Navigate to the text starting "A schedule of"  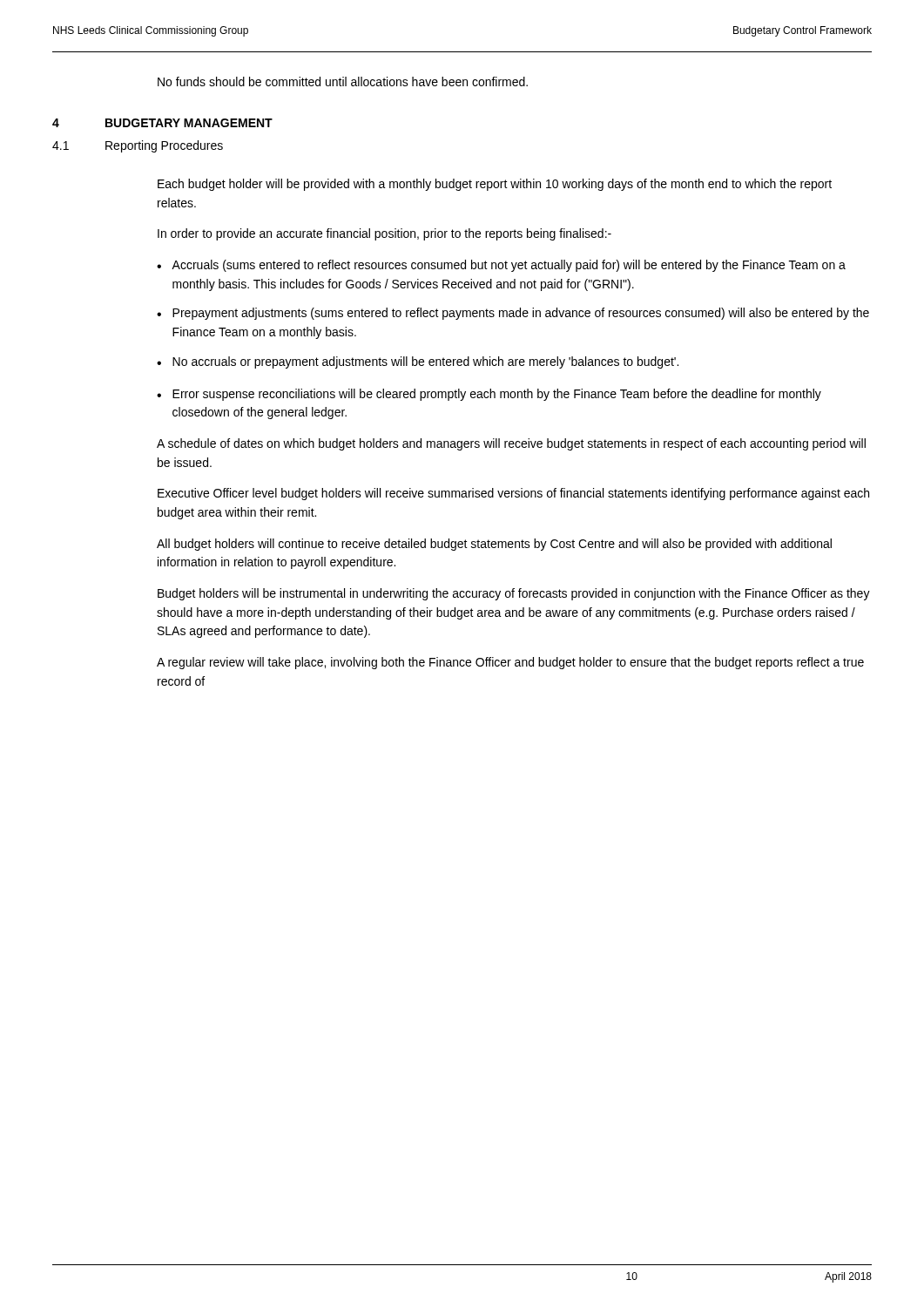[512, 453]
